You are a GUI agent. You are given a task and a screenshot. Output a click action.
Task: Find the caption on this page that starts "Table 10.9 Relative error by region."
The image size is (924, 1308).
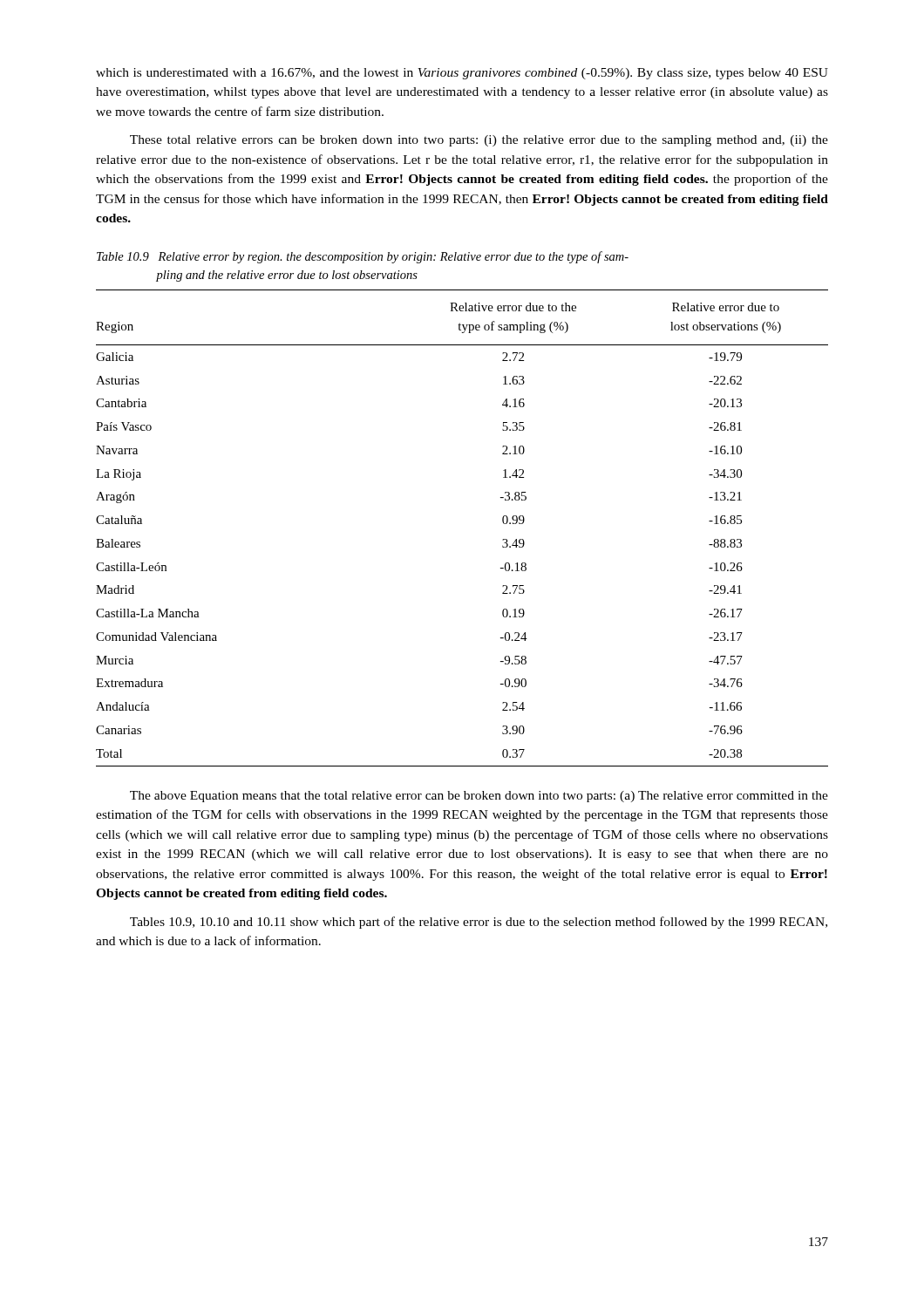coord(462,266)
